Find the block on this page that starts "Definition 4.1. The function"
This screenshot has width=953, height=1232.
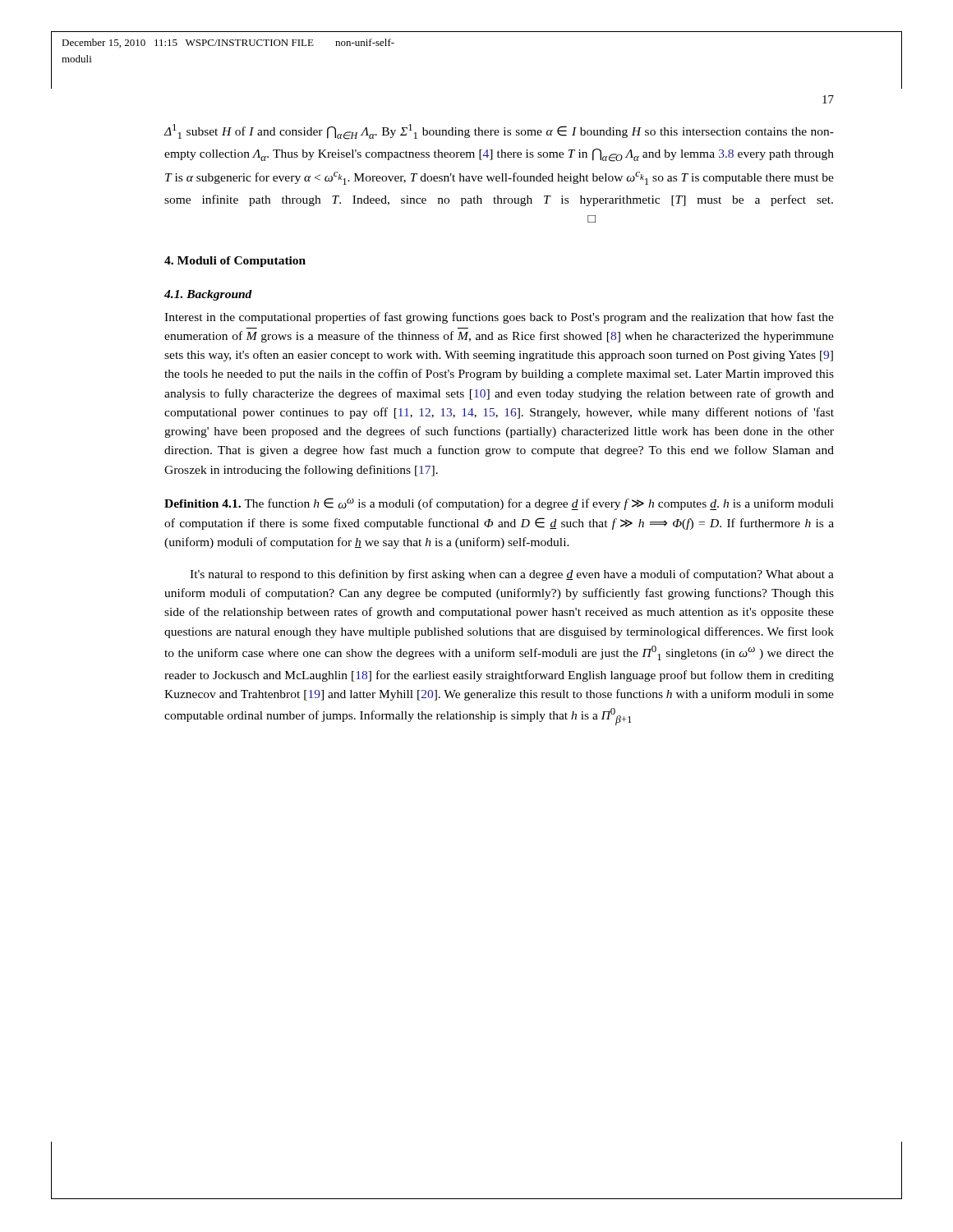click(x=499, y=522)
